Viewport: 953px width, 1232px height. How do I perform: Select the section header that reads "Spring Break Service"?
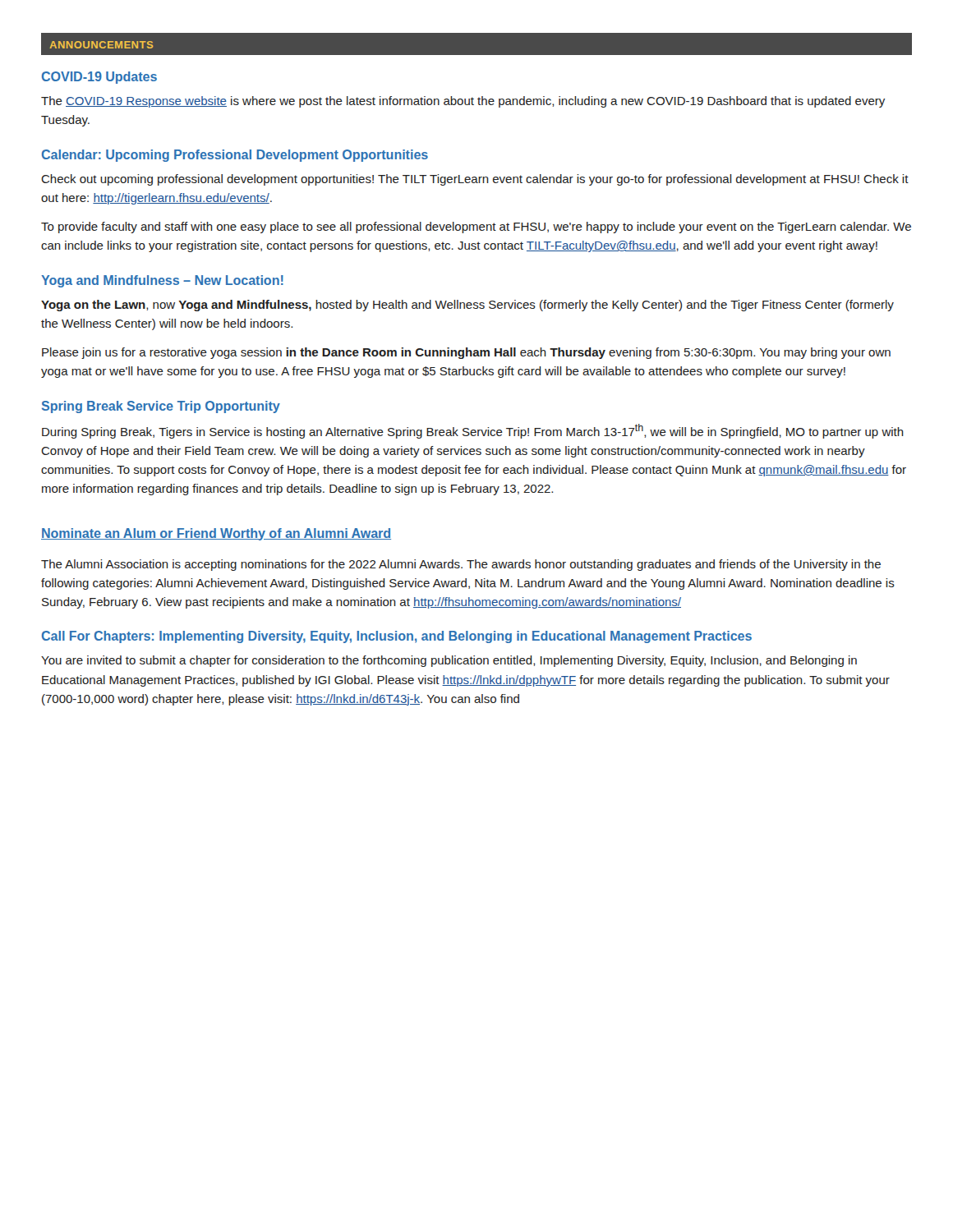pos(160,406)
